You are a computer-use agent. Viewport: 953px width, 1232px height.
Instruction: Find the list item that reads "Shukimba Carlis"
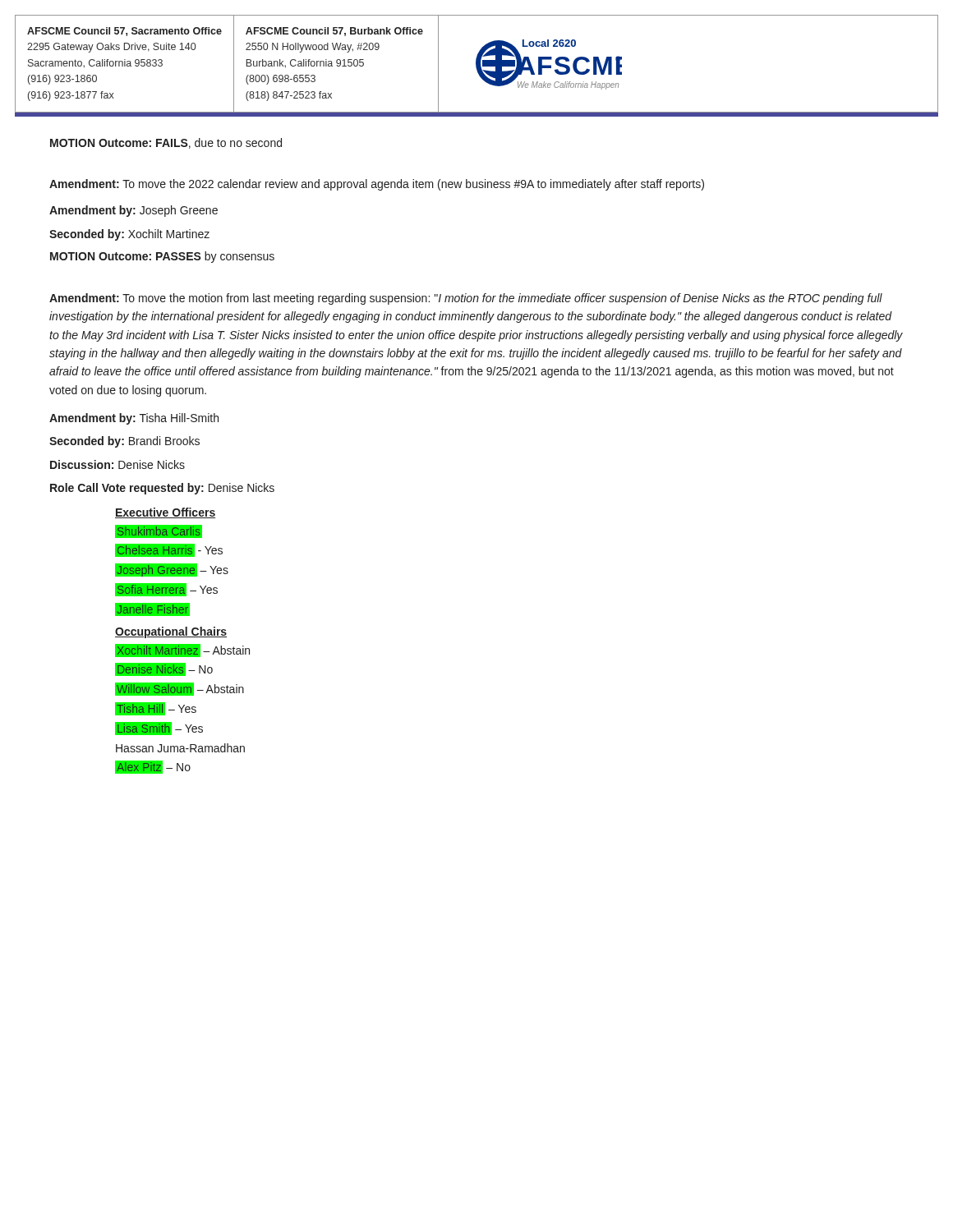tap(159, 531)
